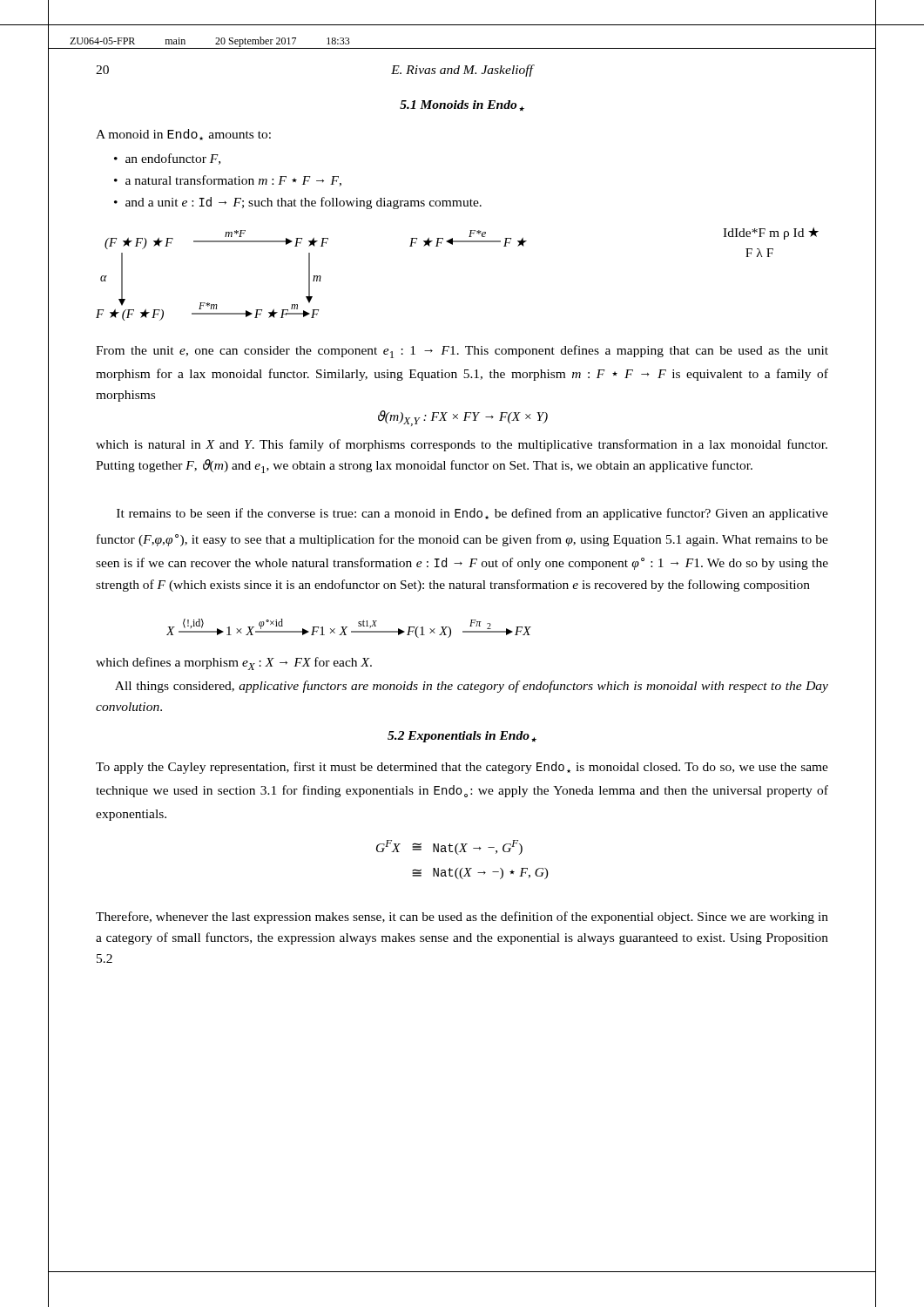Locate the block of text that opens with "All things considered, applicative functors are monoids"
The image size is (924, 1307).
(462, 696)
